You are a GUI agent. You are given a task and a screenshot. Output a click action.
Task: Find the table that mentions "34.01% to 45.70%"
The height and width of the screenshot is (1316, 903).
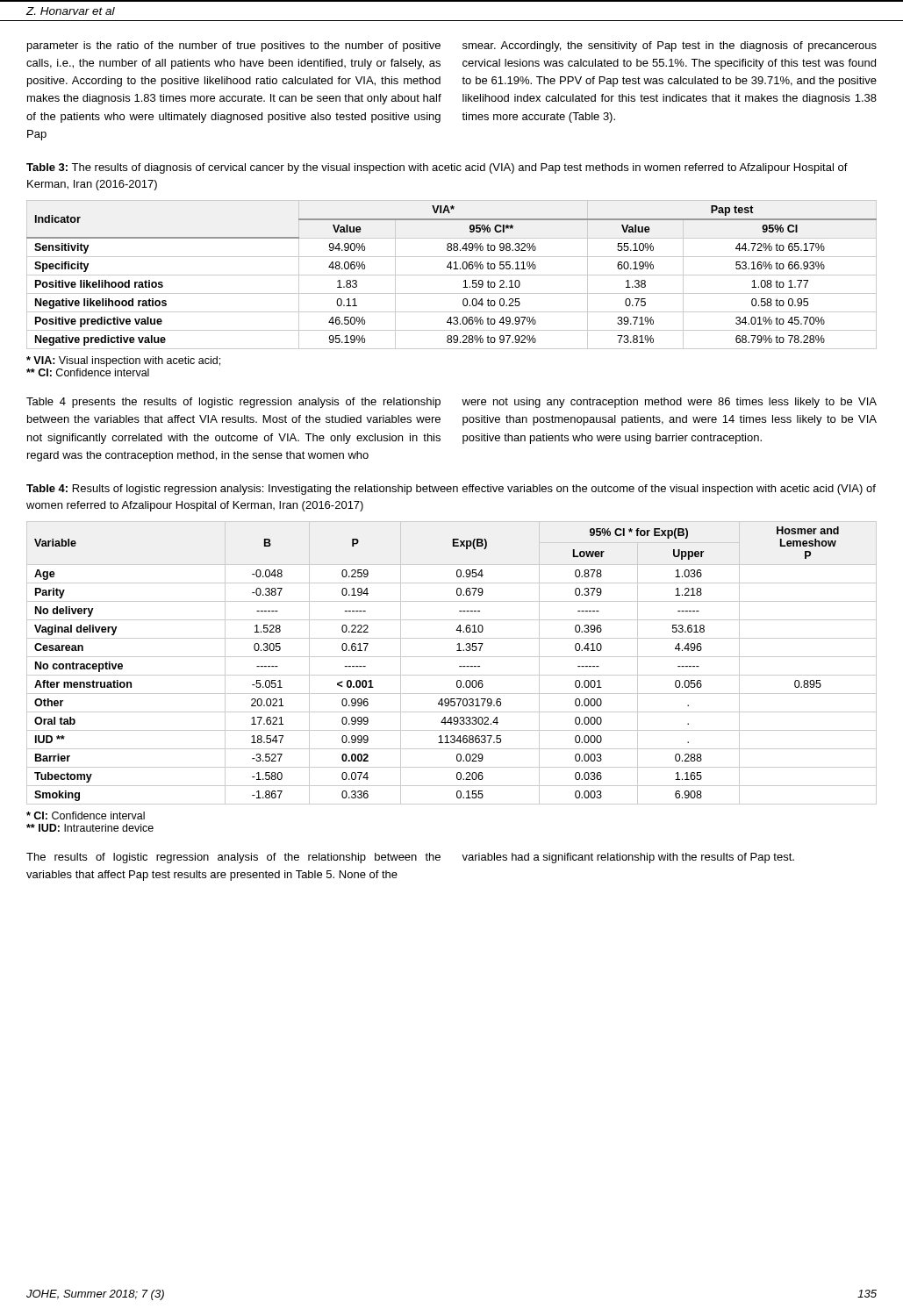[452, 275]
